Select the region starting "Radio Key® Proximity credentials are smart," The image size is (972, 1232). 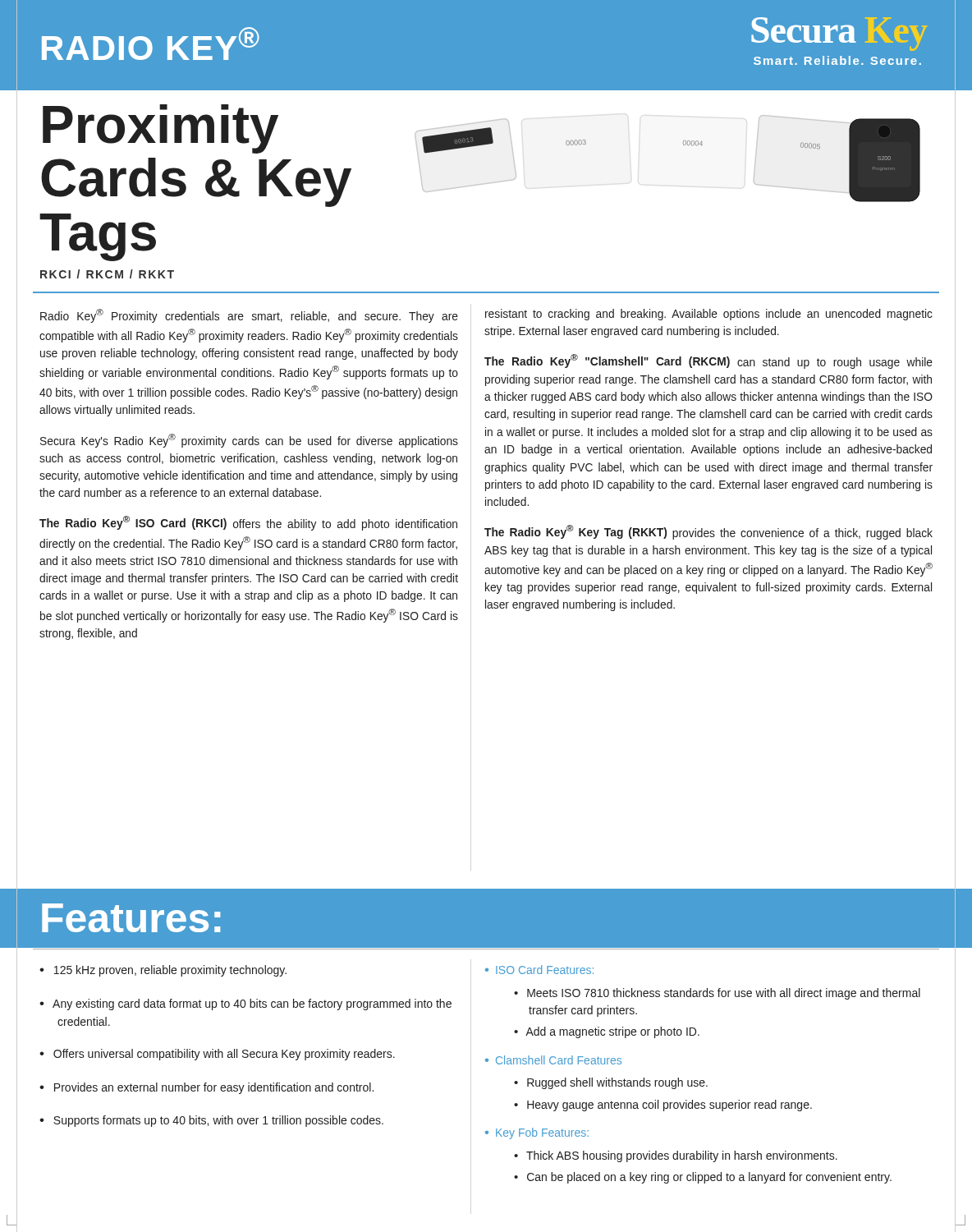pos(249,474)
